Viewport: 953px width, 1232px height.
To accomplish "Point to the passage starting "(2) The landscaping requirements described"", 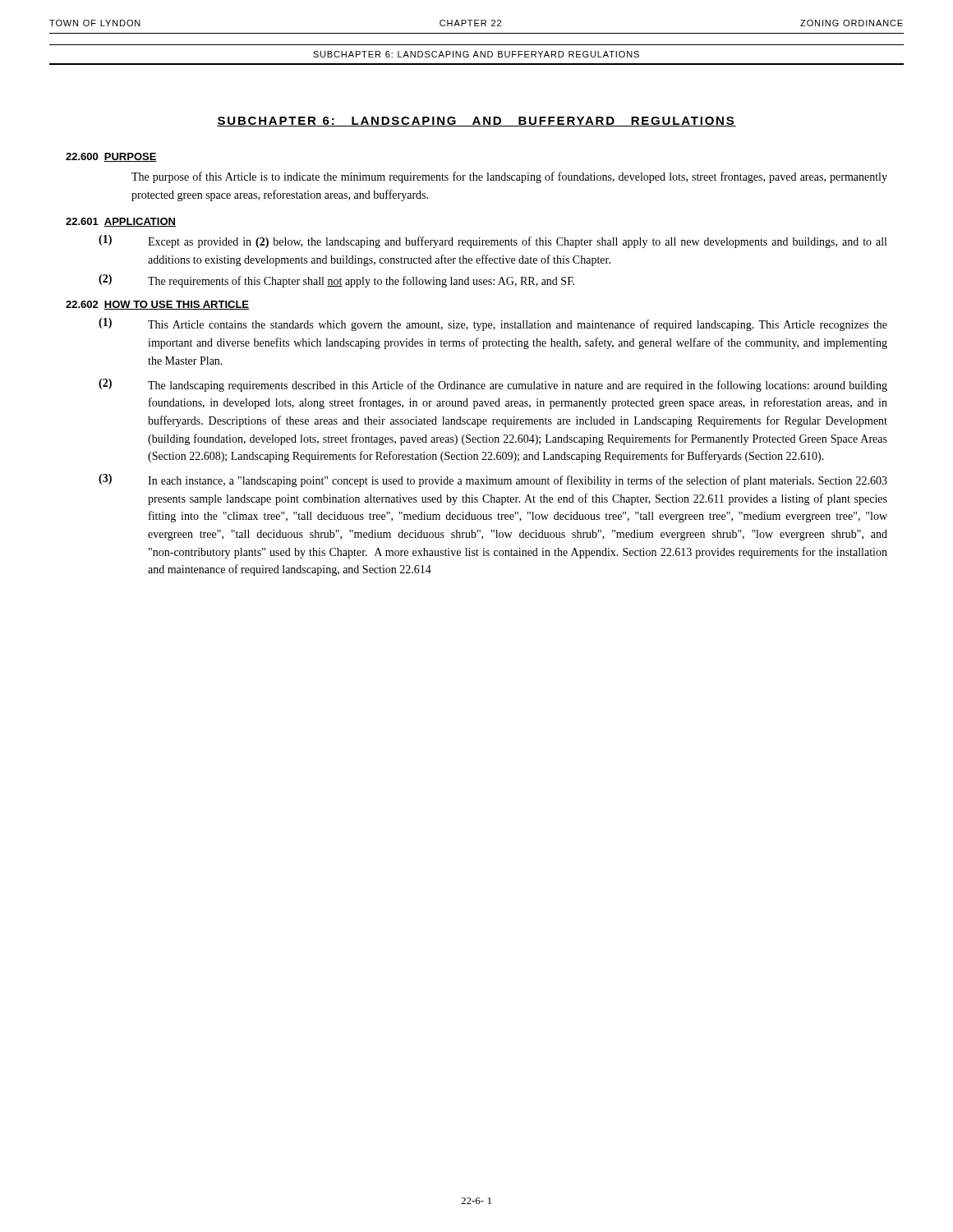I will coord(493,421).
